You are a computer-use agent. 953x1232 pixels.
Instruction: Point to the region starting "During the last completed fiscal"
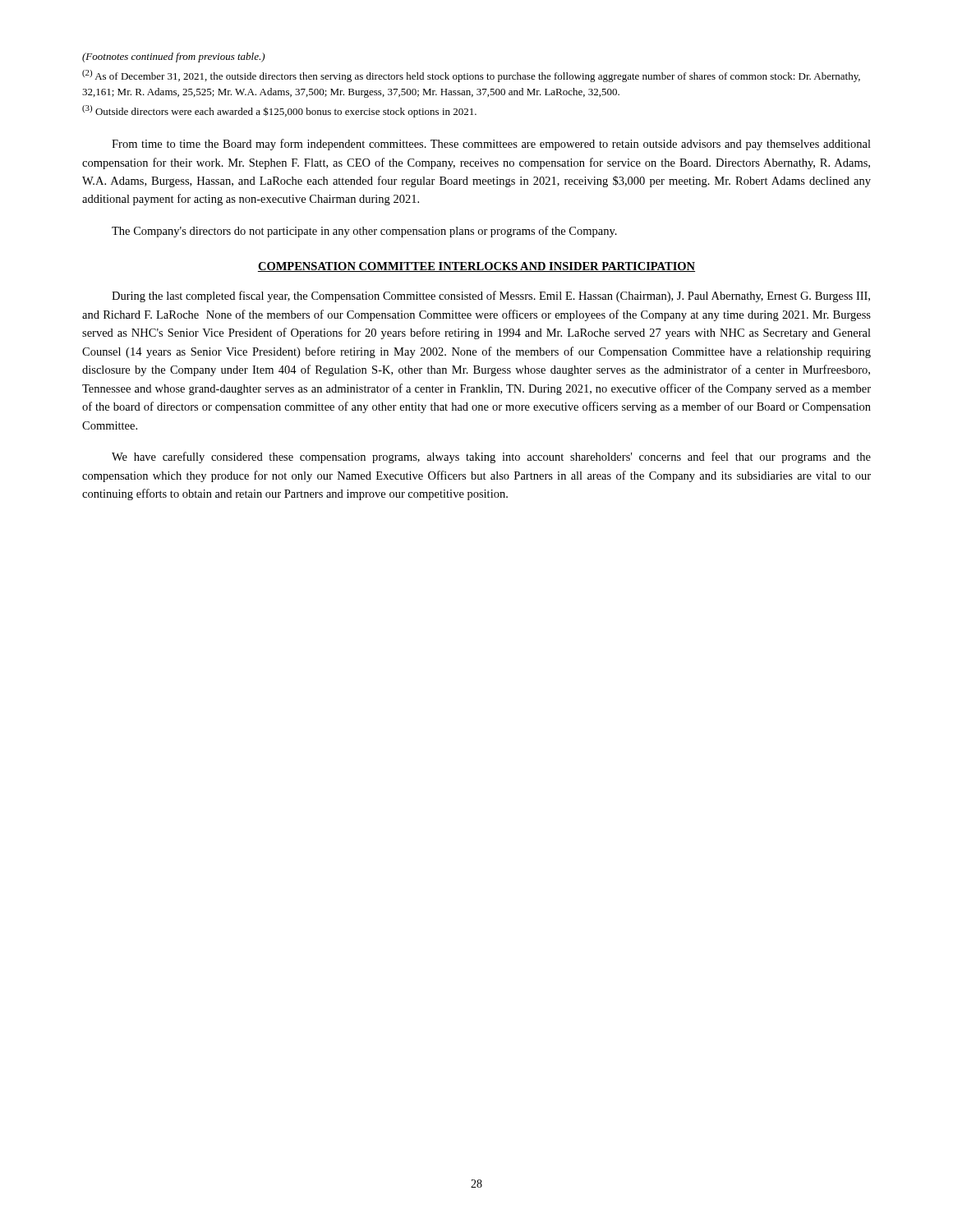[476, 361]
